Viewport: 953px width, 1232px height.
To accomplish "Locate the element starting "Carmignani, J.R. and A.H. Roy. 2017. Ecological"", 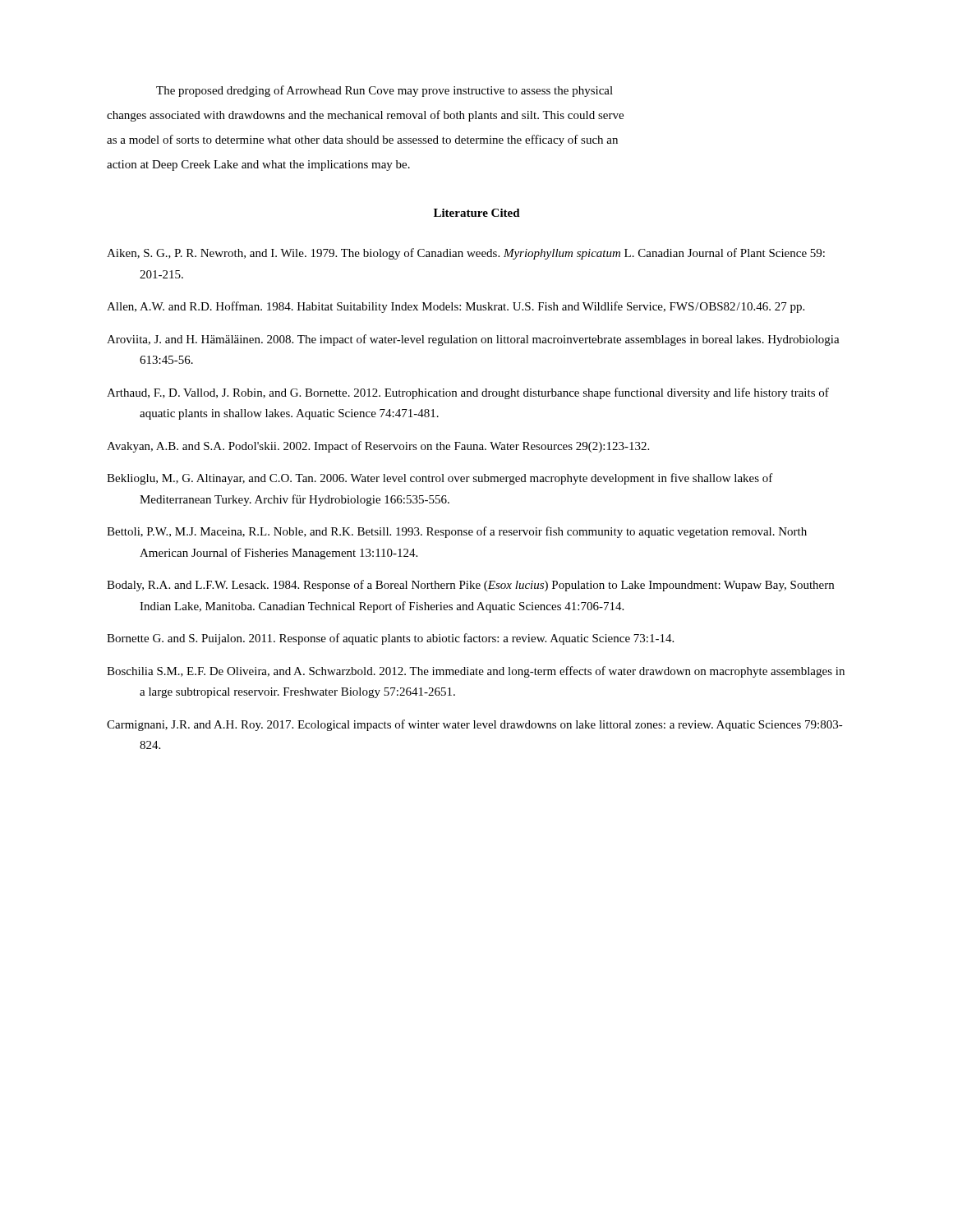I will coord(475,734).
